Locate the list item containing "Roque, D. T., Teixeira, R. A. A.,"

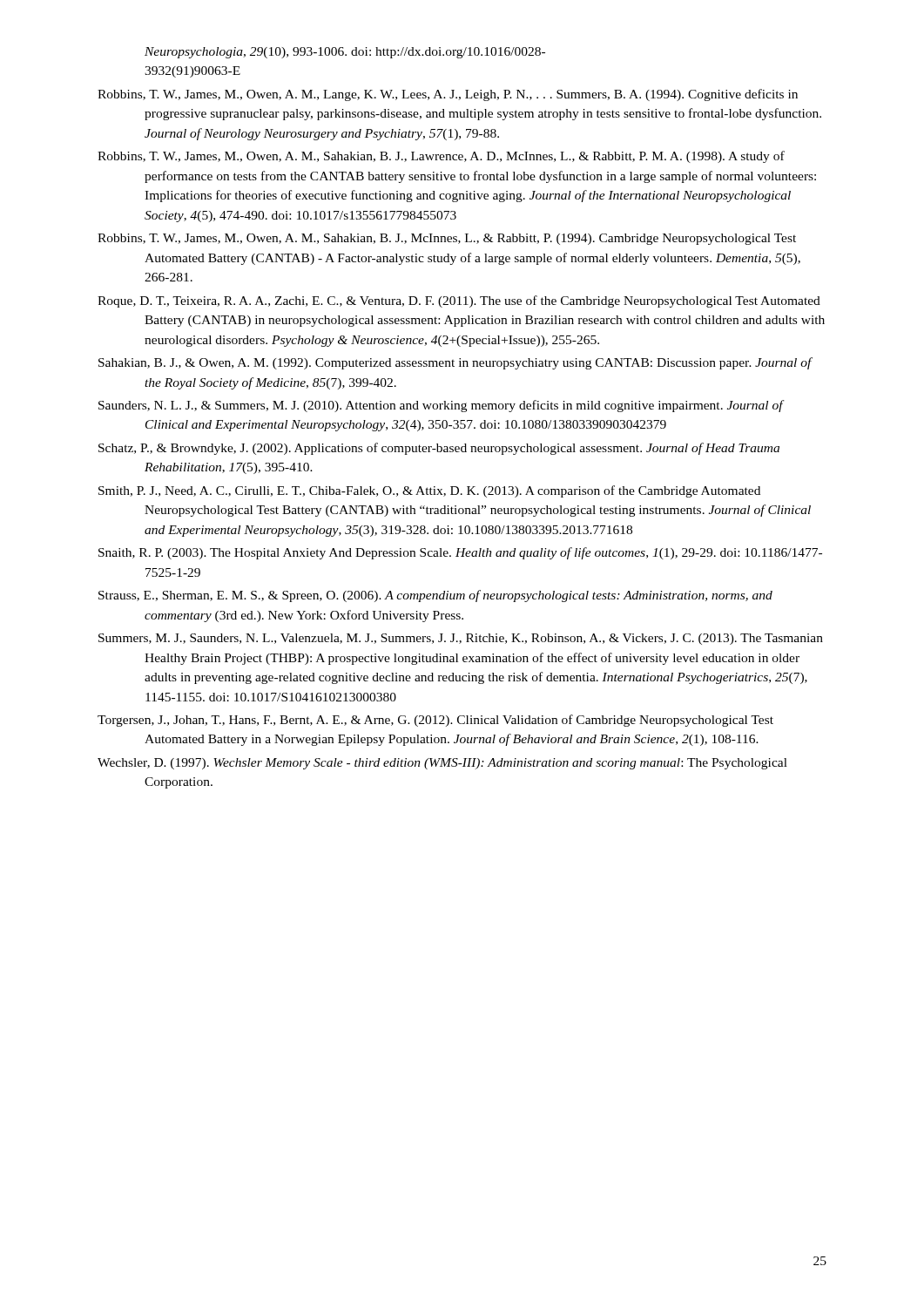point(461,319)
